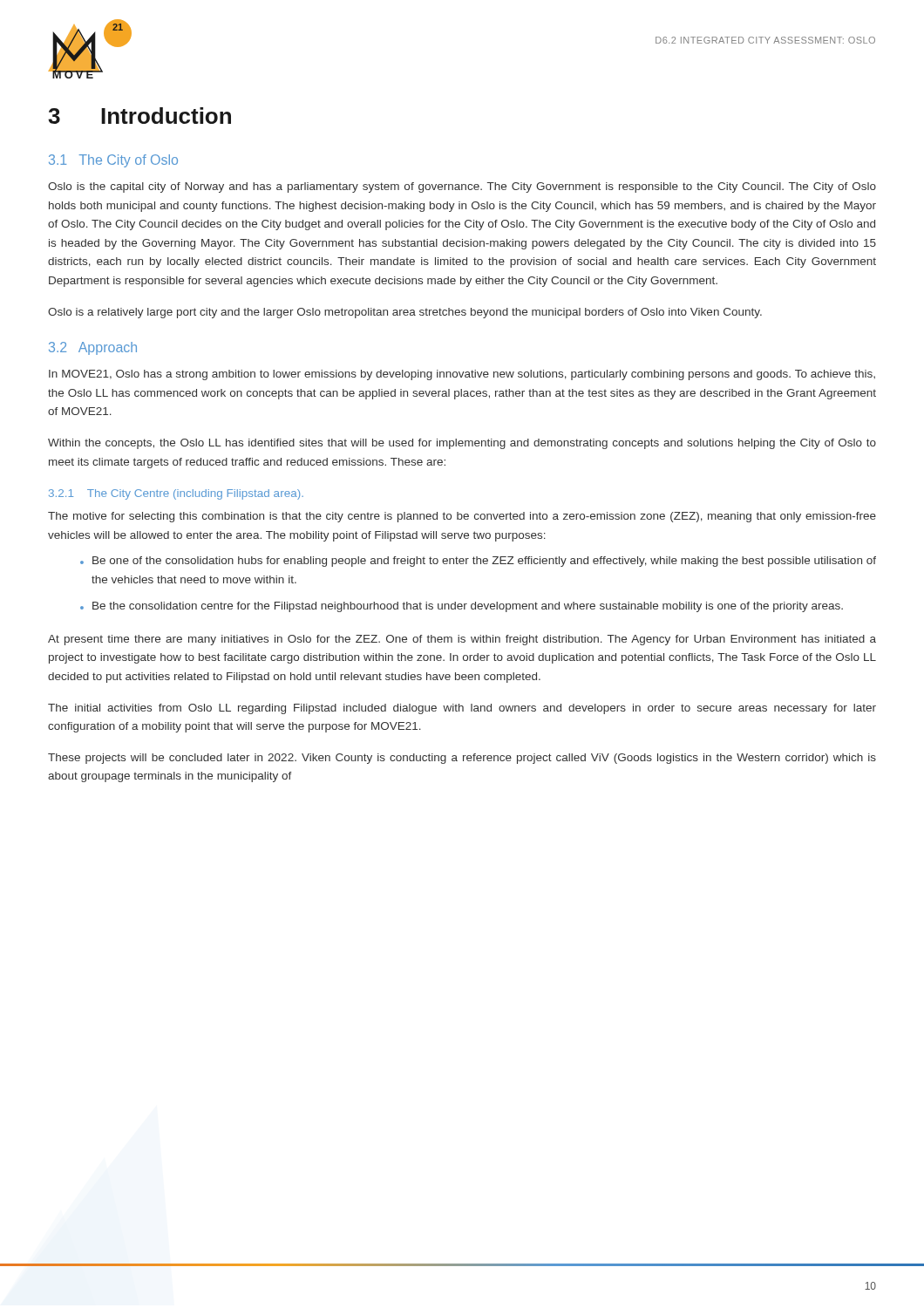Click on the text block that reads "These projects will be concluded later in 2022."
The image size is (924, 1308).
click(462, 767)
